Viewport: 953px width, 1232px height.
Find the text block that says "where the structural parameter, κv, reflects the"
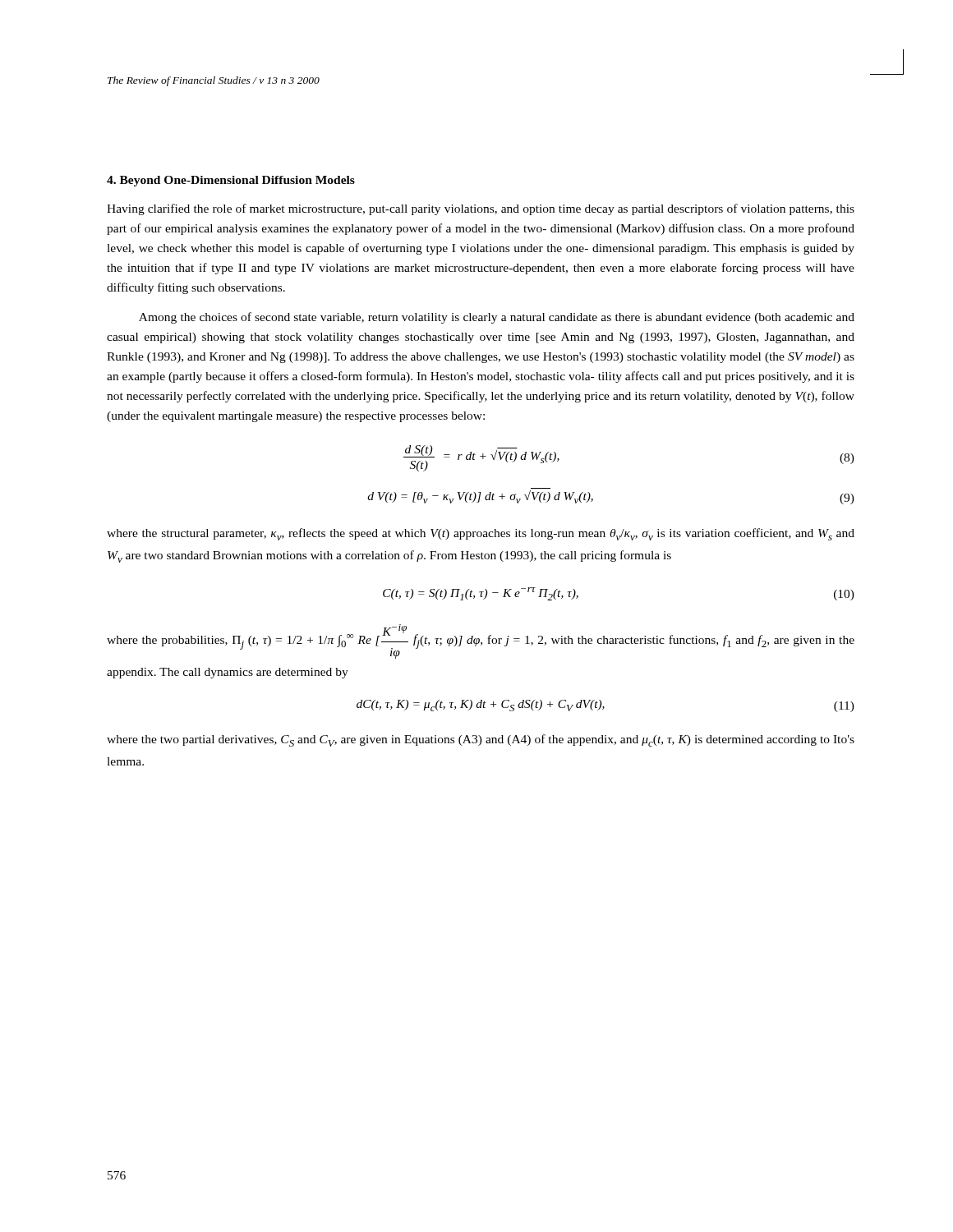point(481,546)
